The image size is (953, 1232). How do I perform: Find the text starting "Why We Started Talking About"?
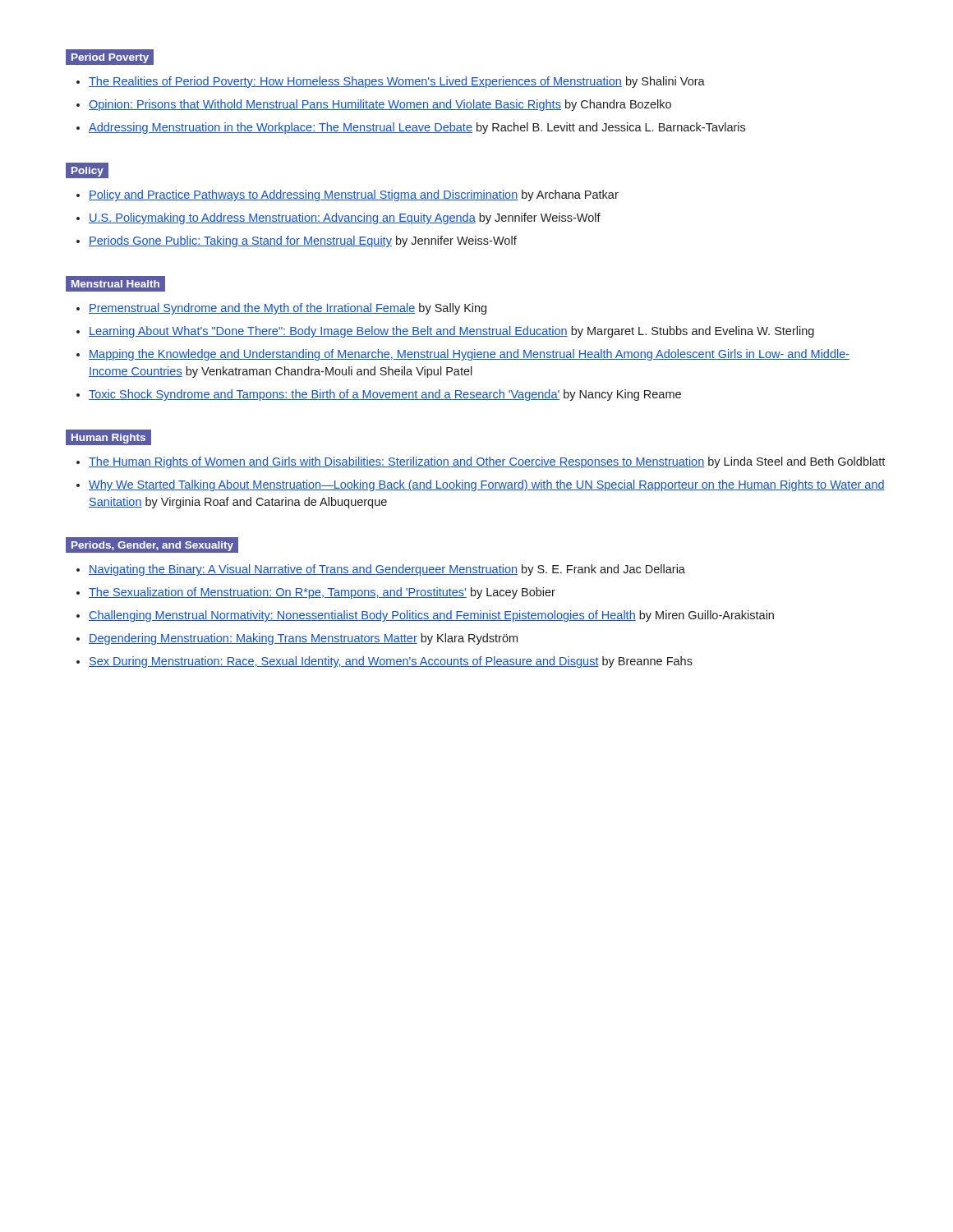tap(488, 494)
